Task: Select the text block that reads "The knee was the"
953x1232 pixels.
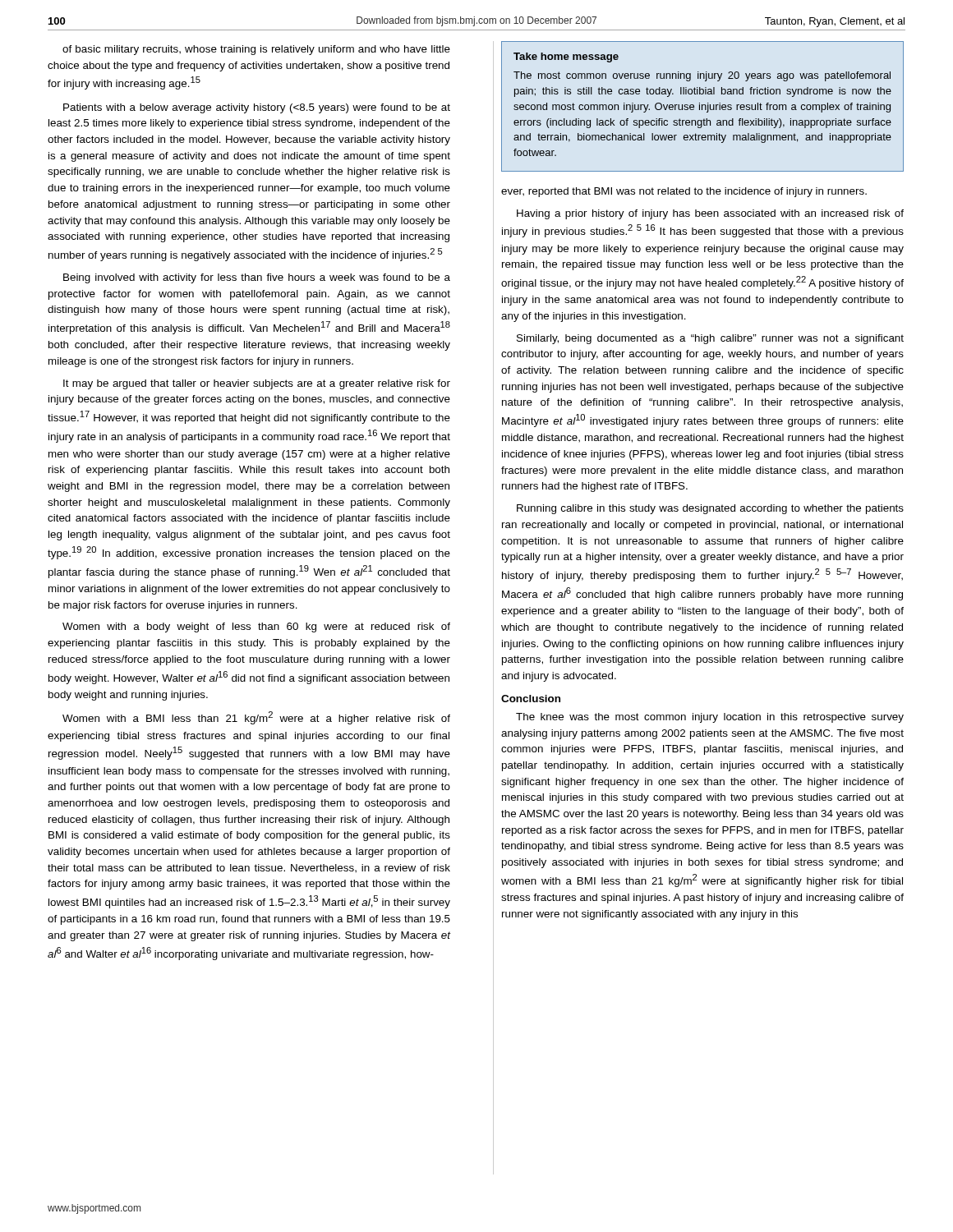Action: (702, 815)
